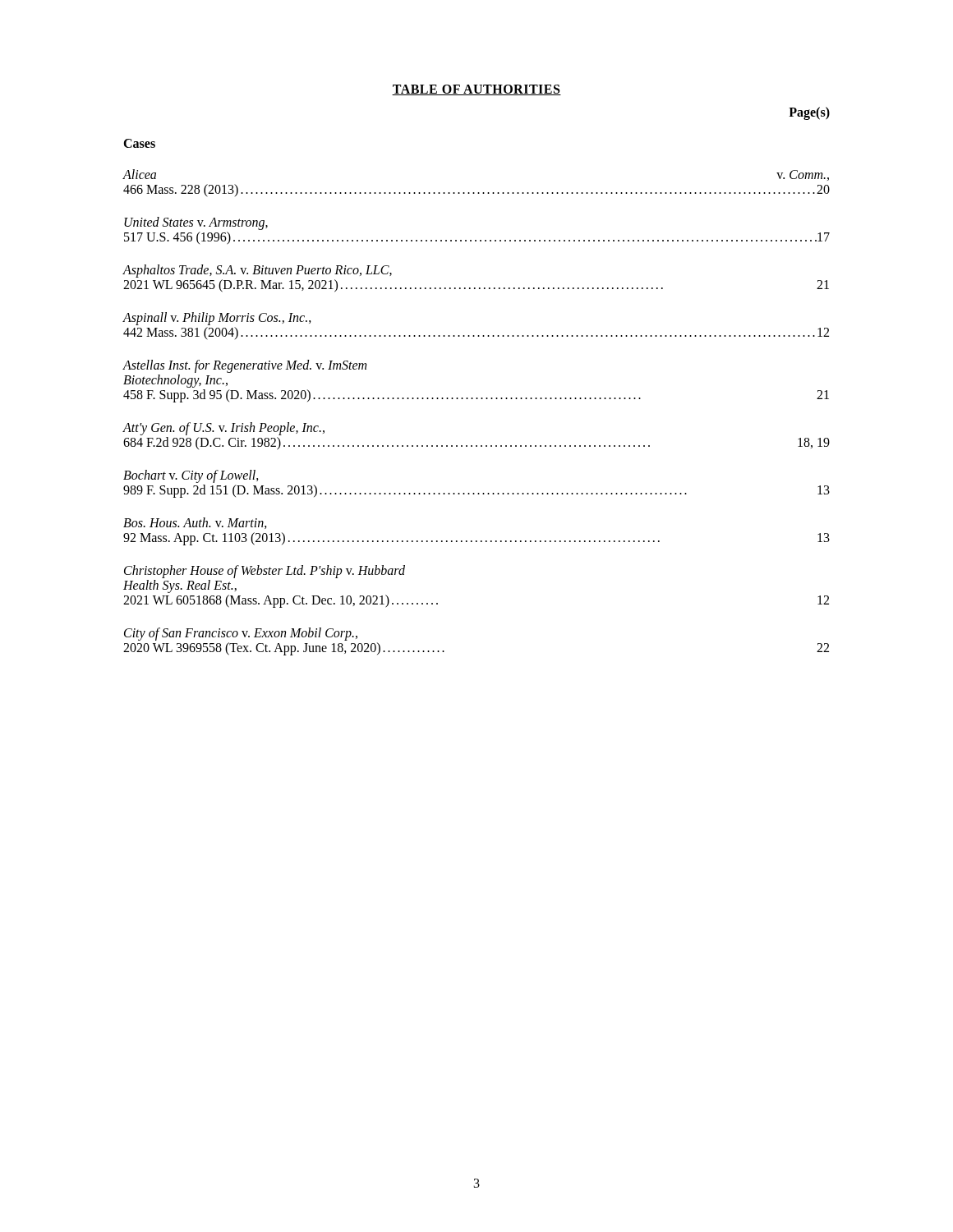The width and height of the screenshot is (953, 1232).
Task: Click the passage that begins "Aspinall v. Philip"
Action: point(476,325)
